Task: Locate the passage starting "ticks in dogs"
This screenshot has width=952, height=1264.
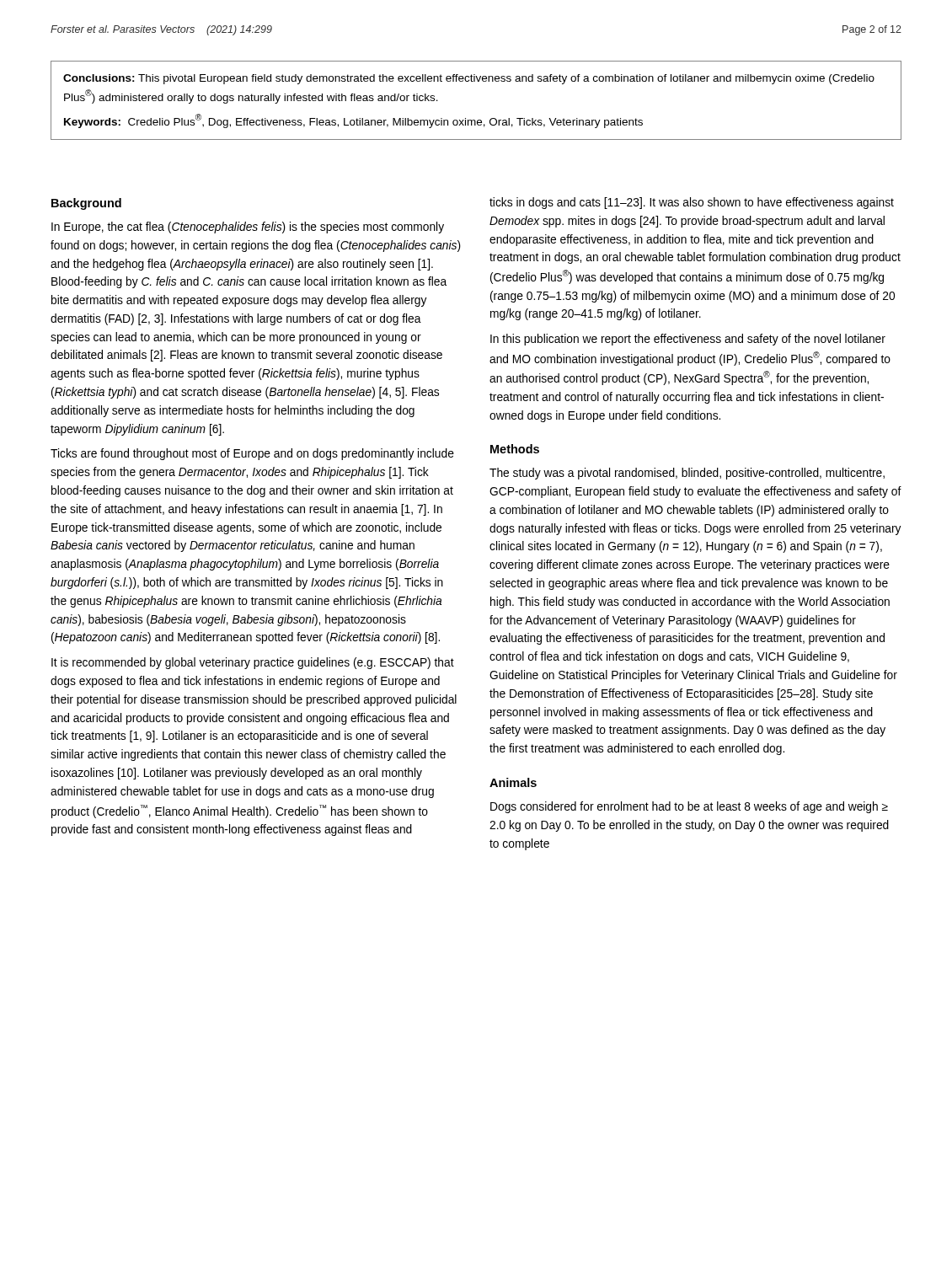Action: 695,309
